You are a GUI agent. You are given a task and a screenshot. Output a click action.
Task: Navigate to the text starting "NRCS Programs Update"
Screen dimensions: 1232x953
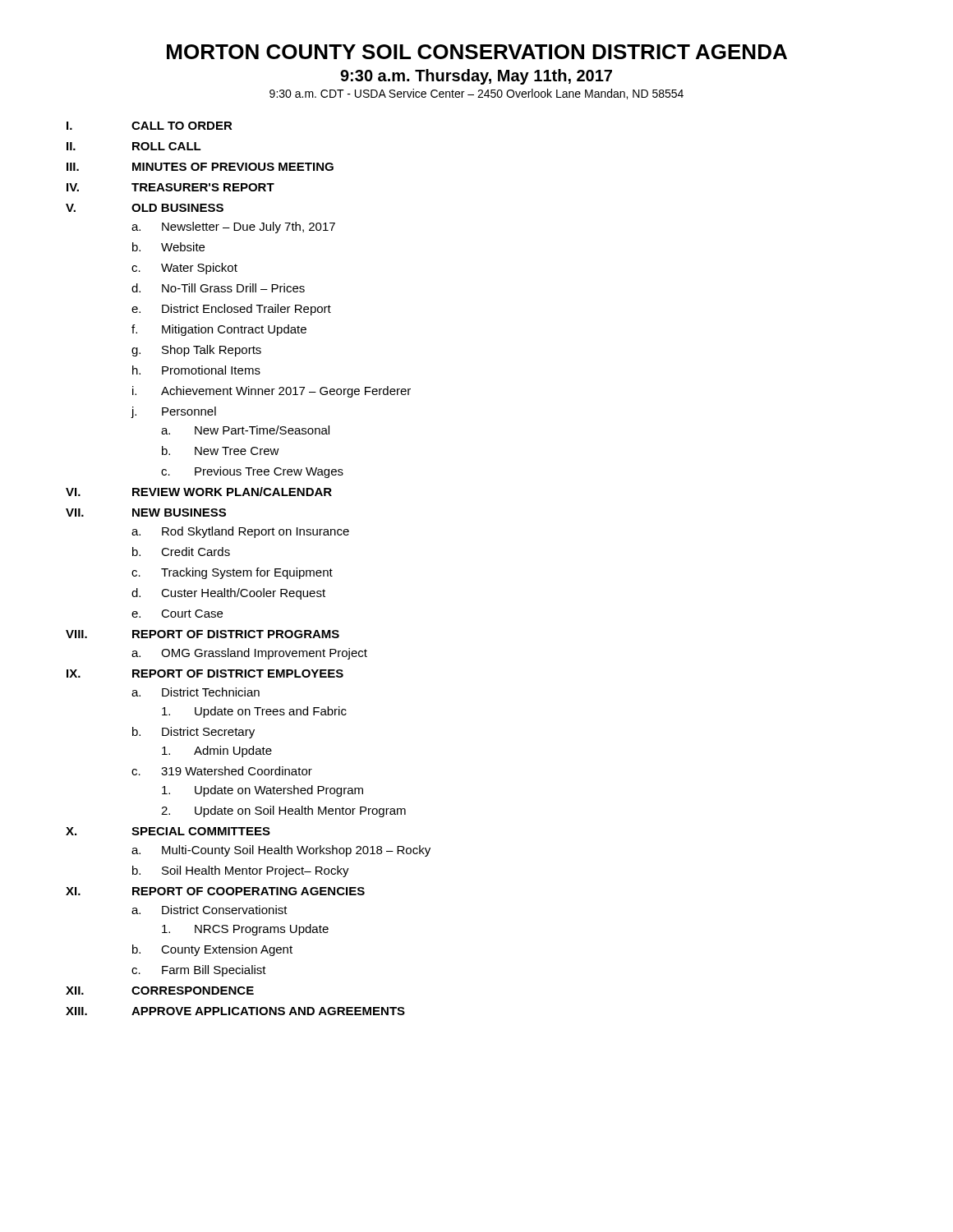coord(245,929)
